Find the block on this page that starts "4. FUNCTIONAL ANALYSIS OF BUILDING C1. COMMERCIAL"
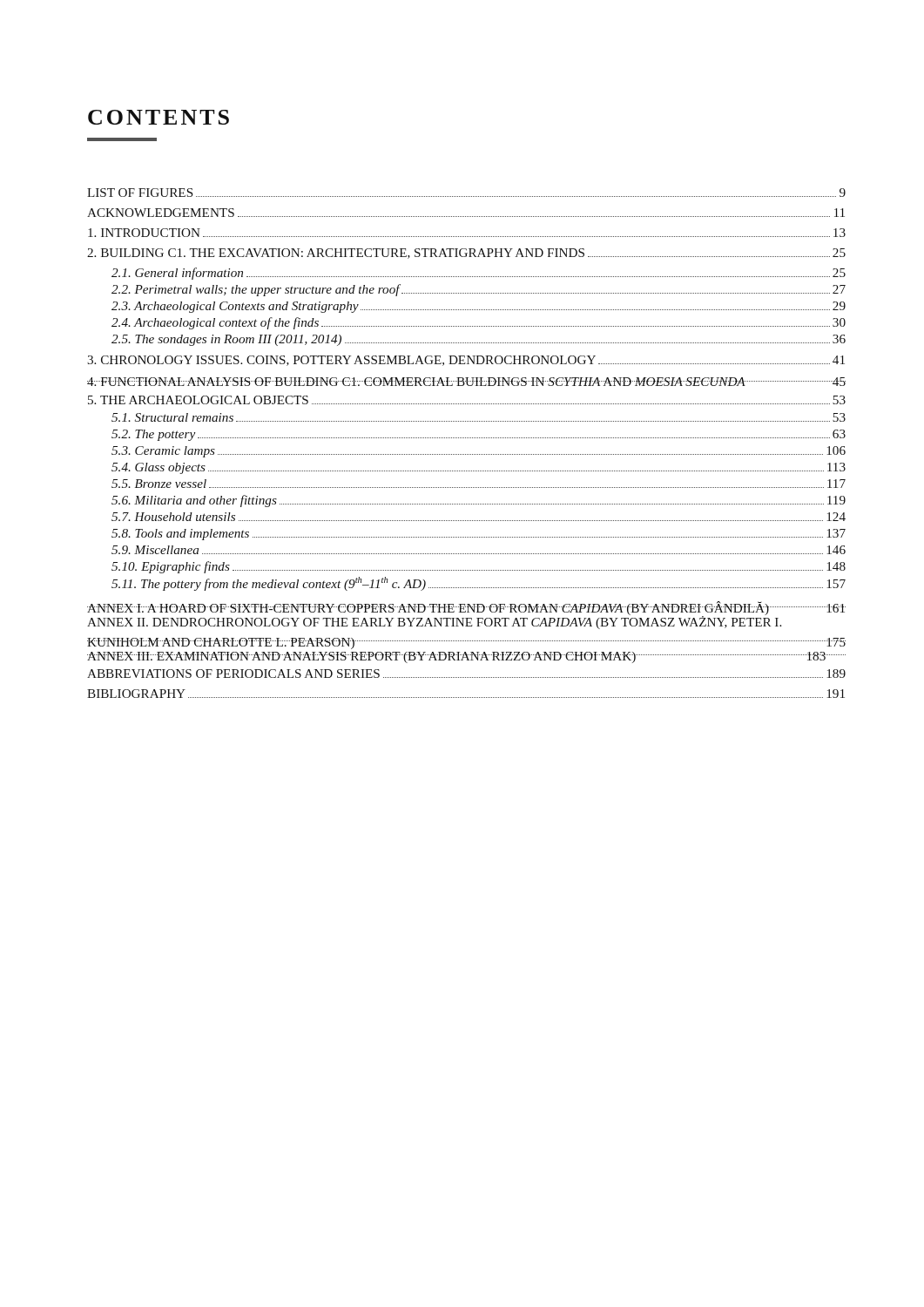 (466, 377)
